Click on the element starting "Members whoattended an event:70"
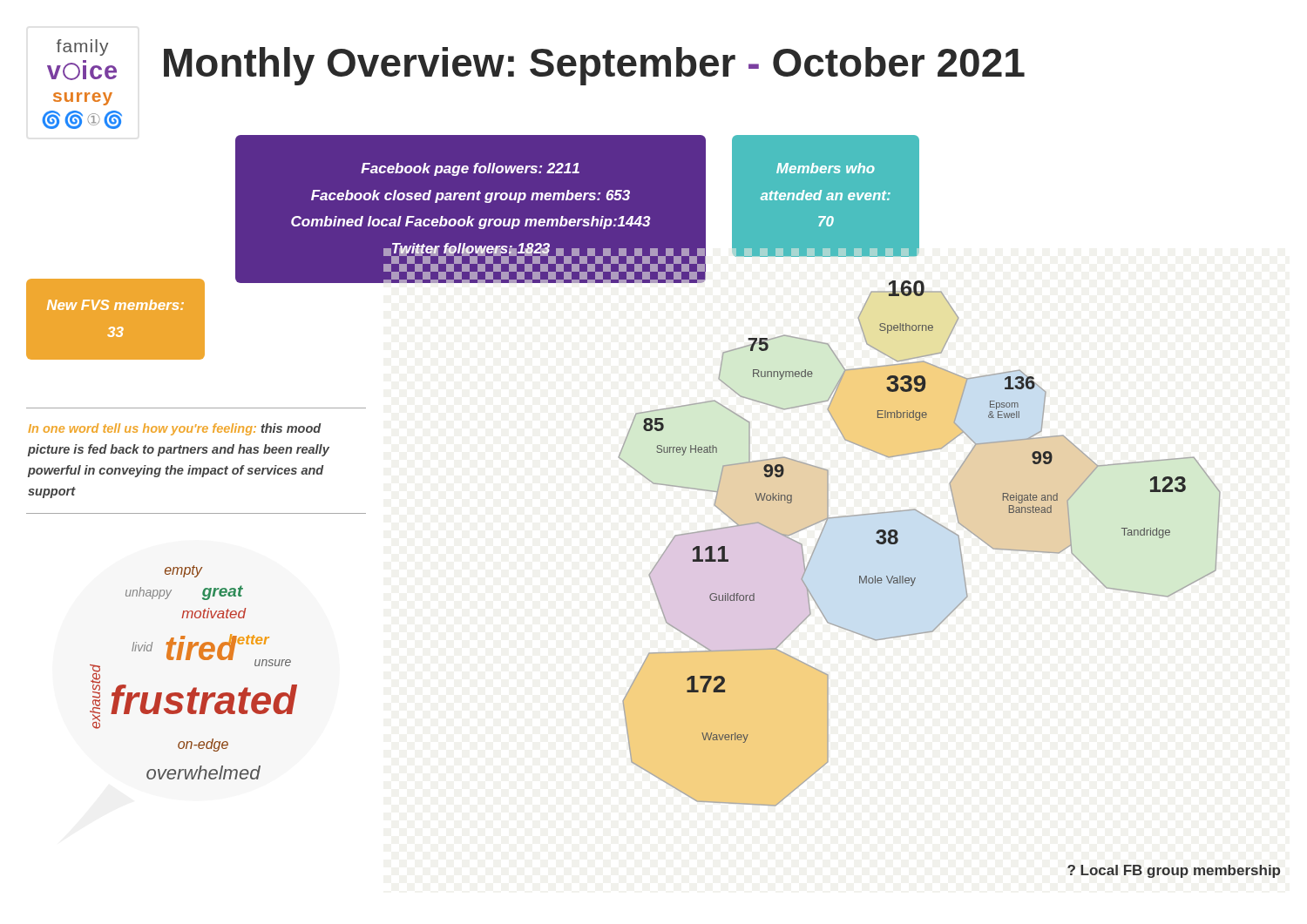The height and width of the screenshot is (924, 1307). (x=826, y=196)
